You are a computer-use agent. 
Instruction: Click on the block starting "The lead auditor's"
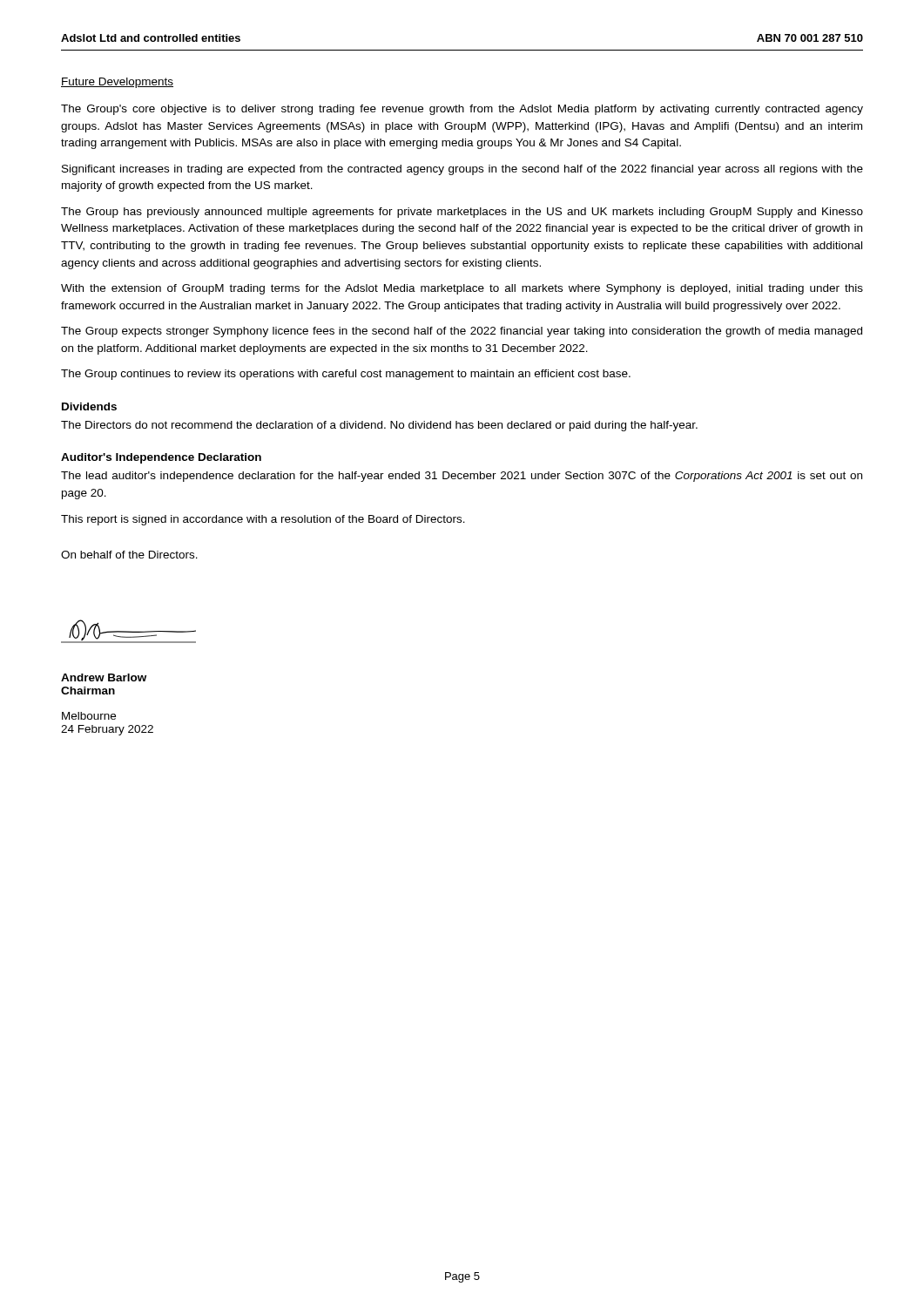(462, 484)
